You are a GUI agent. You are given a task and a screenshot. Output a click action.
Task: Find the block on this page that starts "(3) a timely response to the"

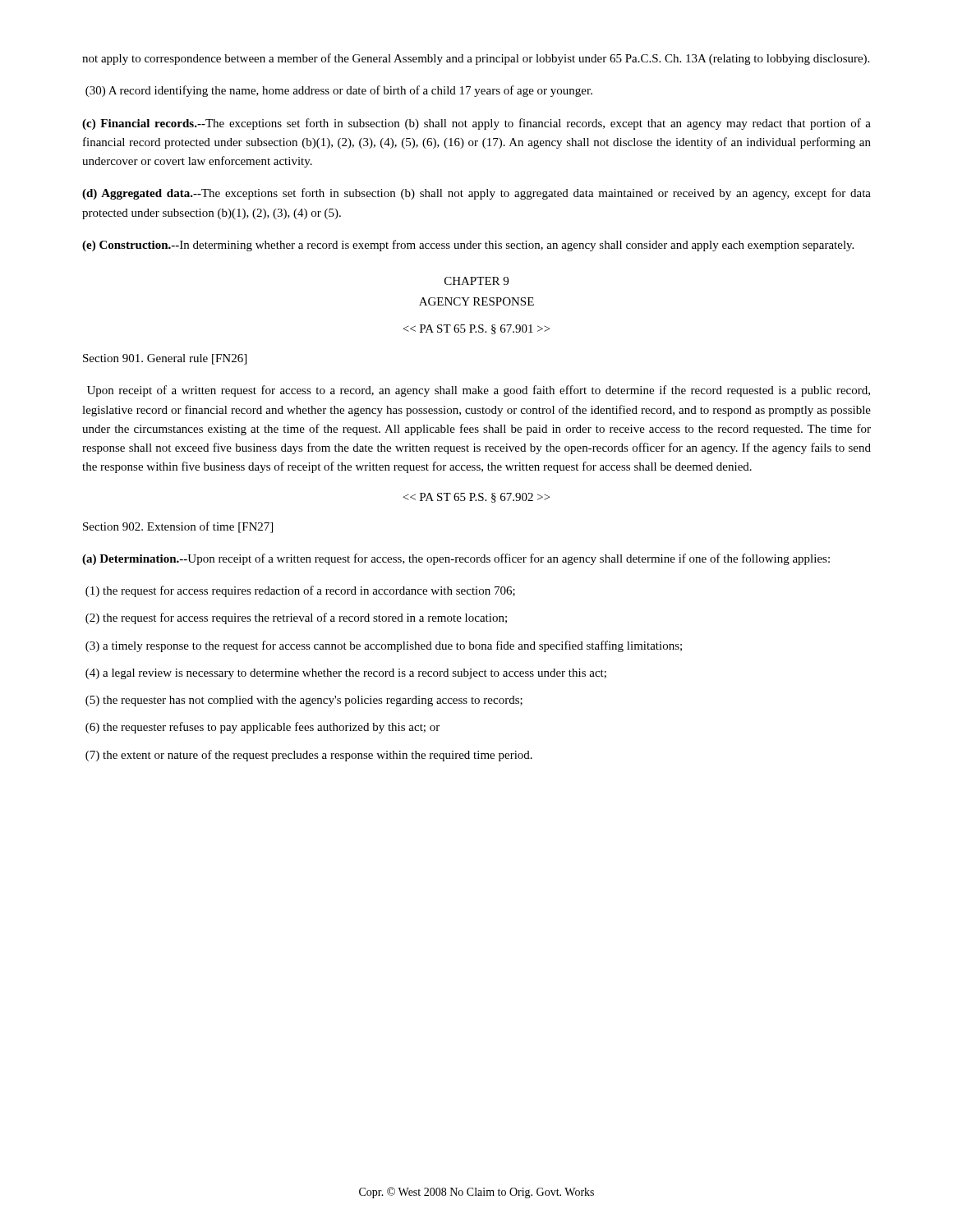pyautogui.click(x=382, y=645)
